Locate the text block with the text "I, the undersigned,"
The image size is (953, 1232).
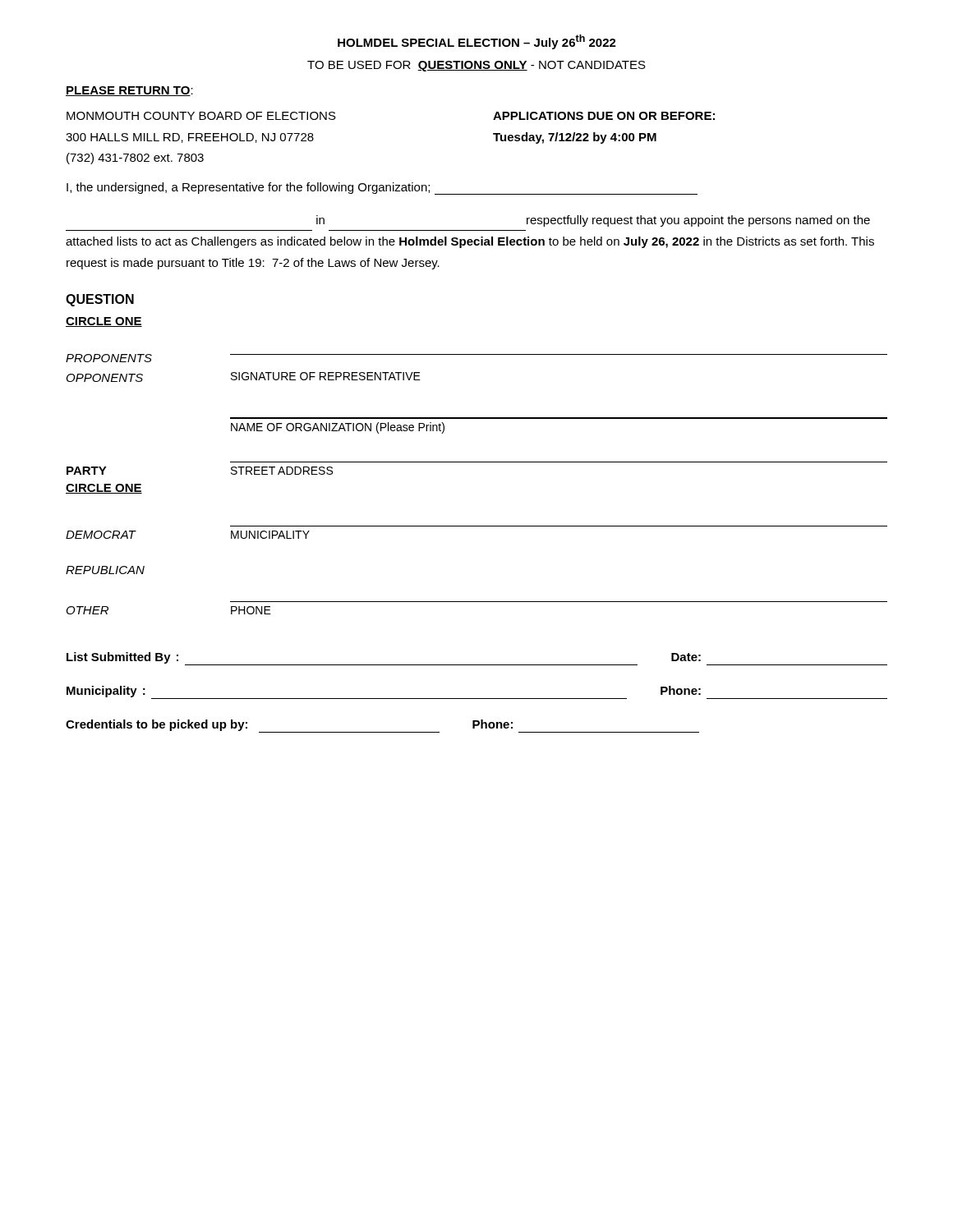(381, 187)
